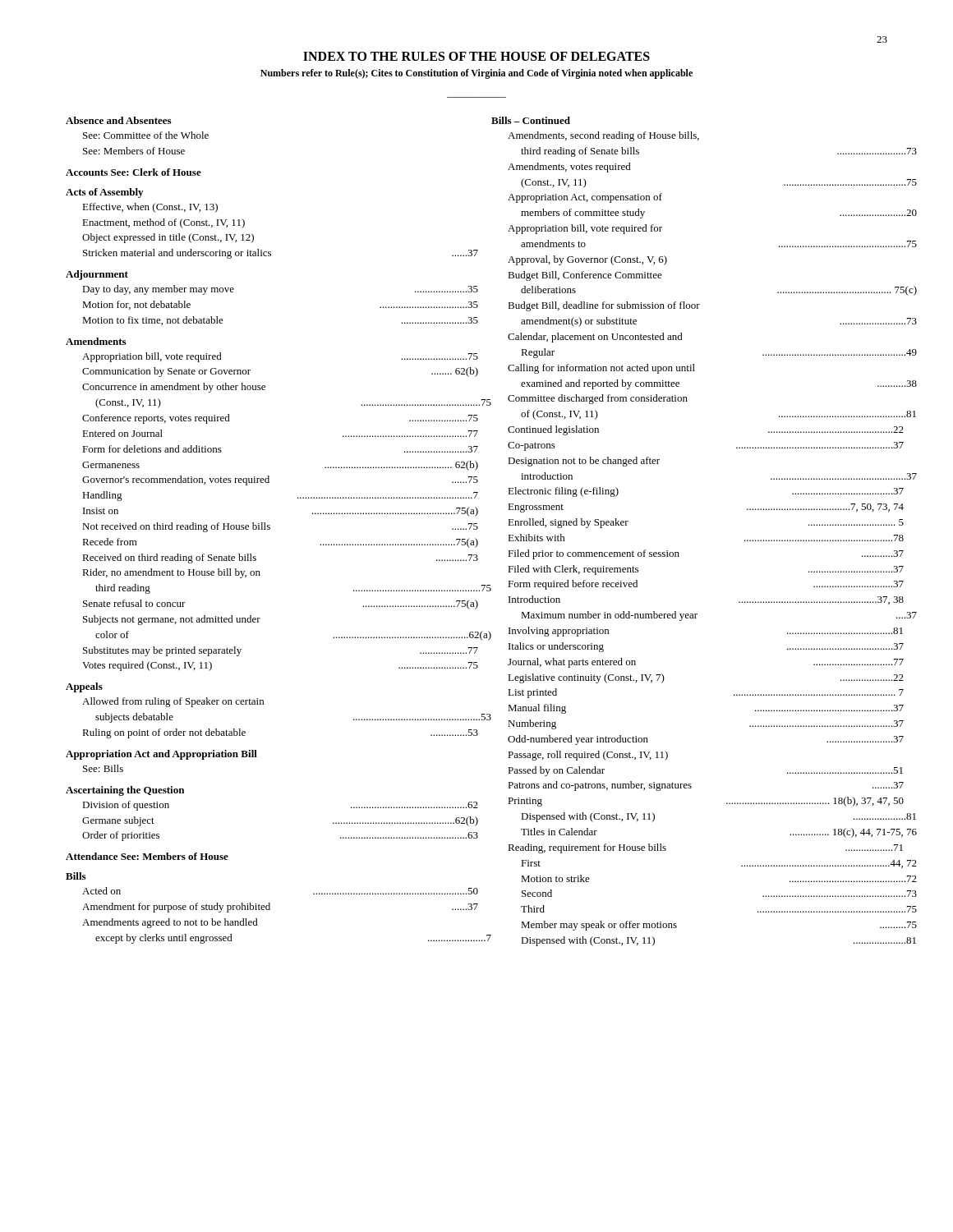Viewport: 953px width, 1232px height.
Task: Navigate to the element starting "Amendments agreed to not to be"
Action: pyautogui.click(x=170, y=922)
